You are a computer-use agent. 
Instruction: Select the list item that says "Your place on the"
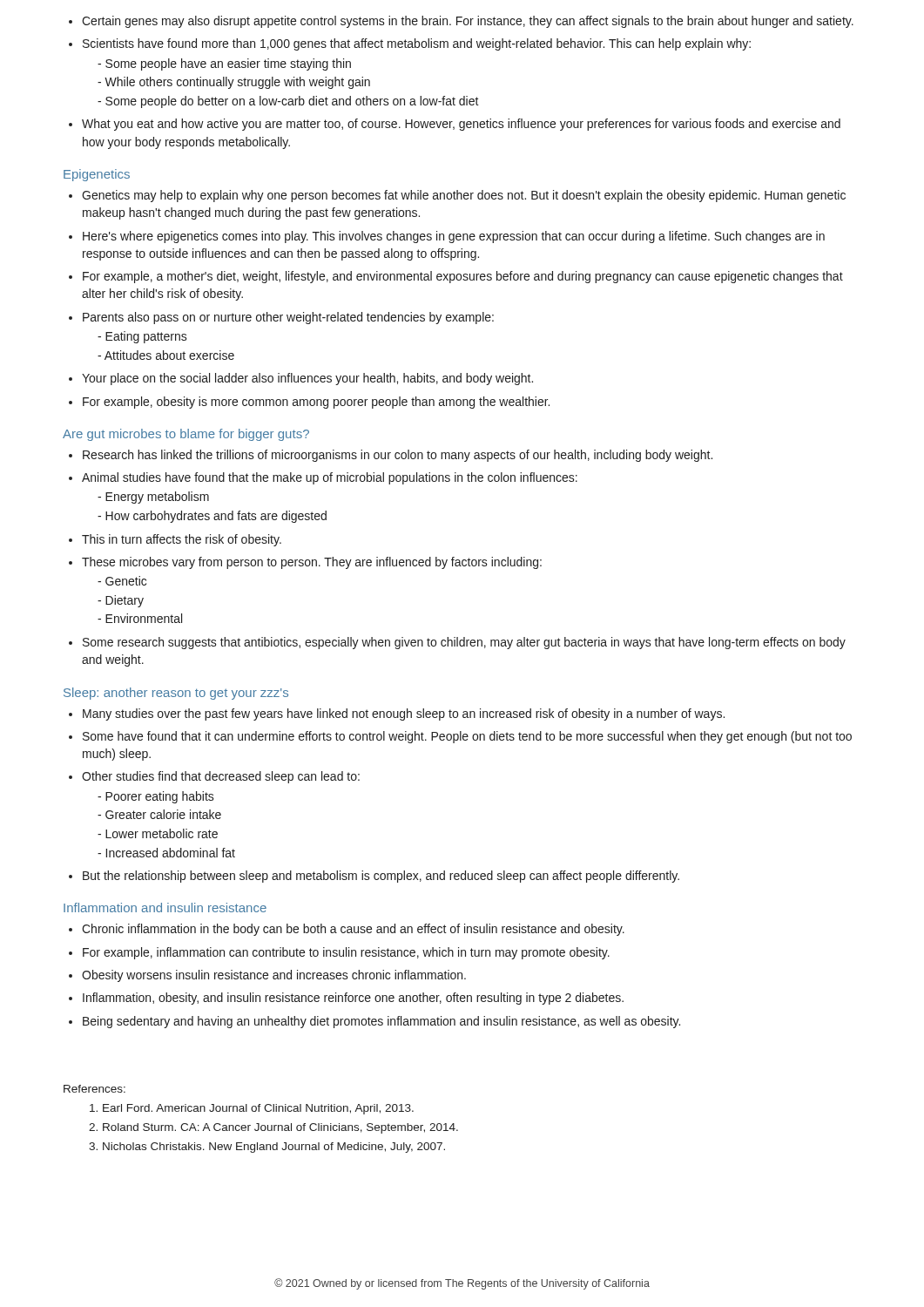tap(462, 379)
